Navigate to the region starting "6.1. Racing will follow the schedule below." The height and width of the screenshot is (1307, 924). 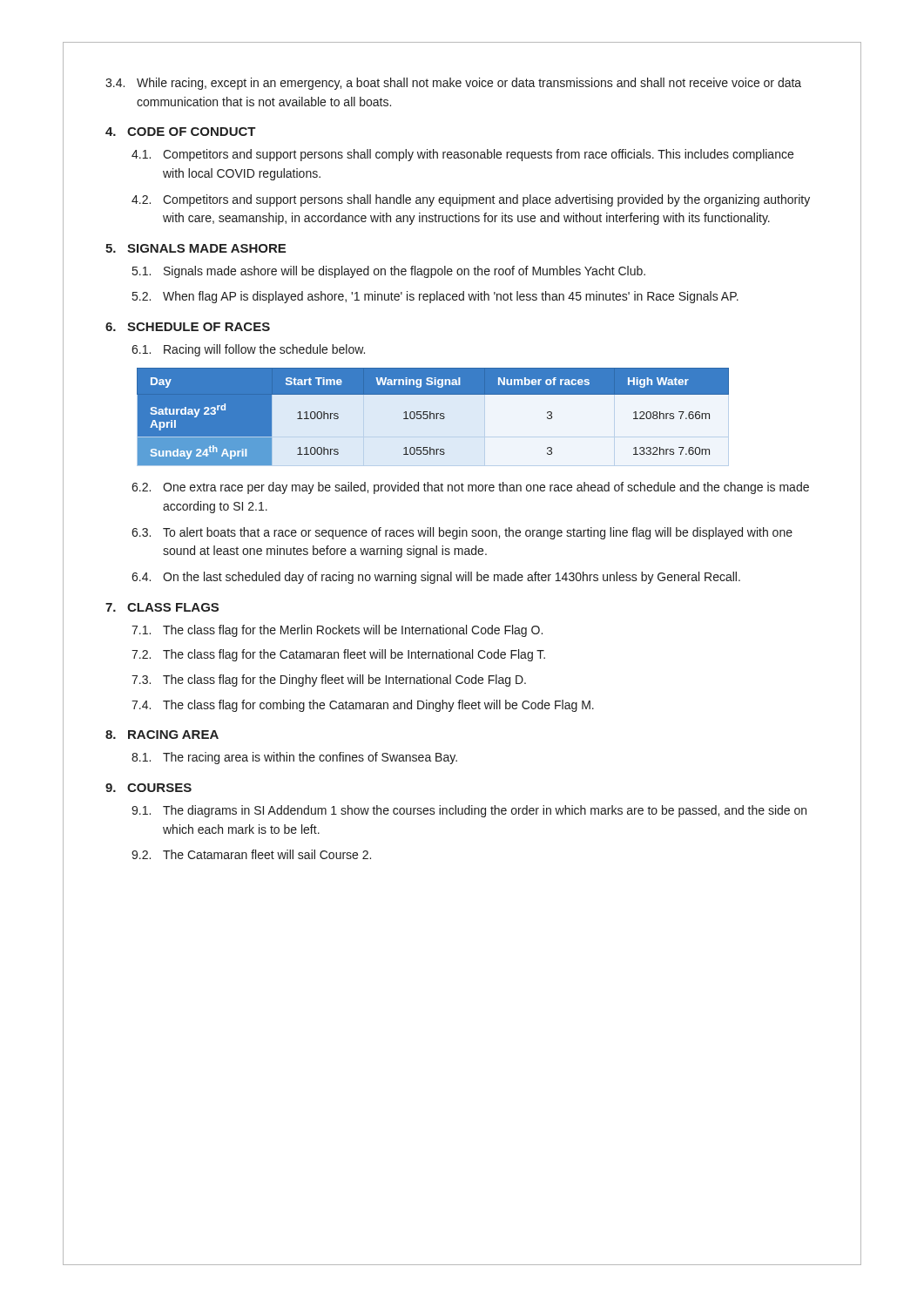click(x=248, y=350)
